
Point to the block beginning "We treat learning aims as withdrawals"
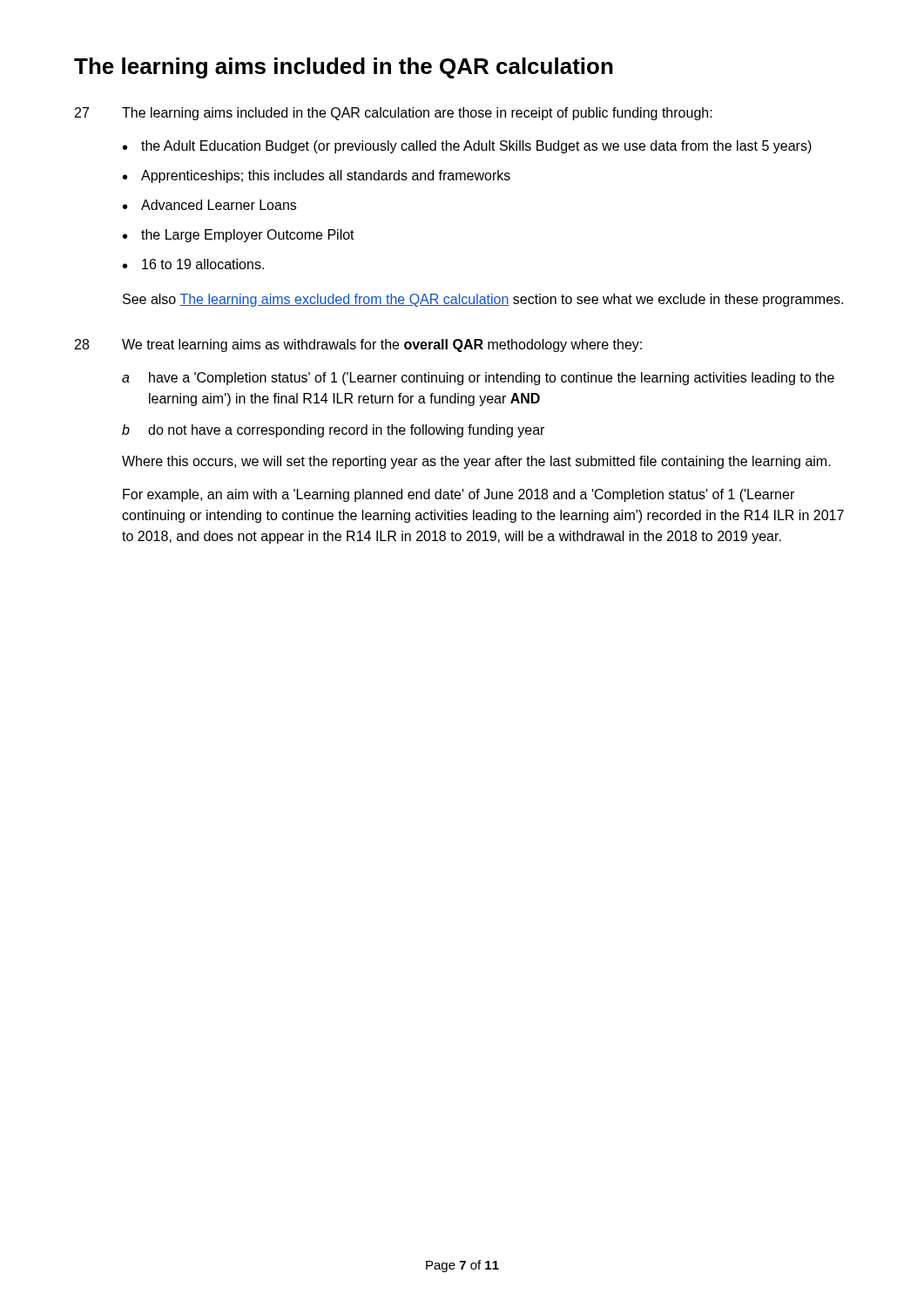[382, 344]
